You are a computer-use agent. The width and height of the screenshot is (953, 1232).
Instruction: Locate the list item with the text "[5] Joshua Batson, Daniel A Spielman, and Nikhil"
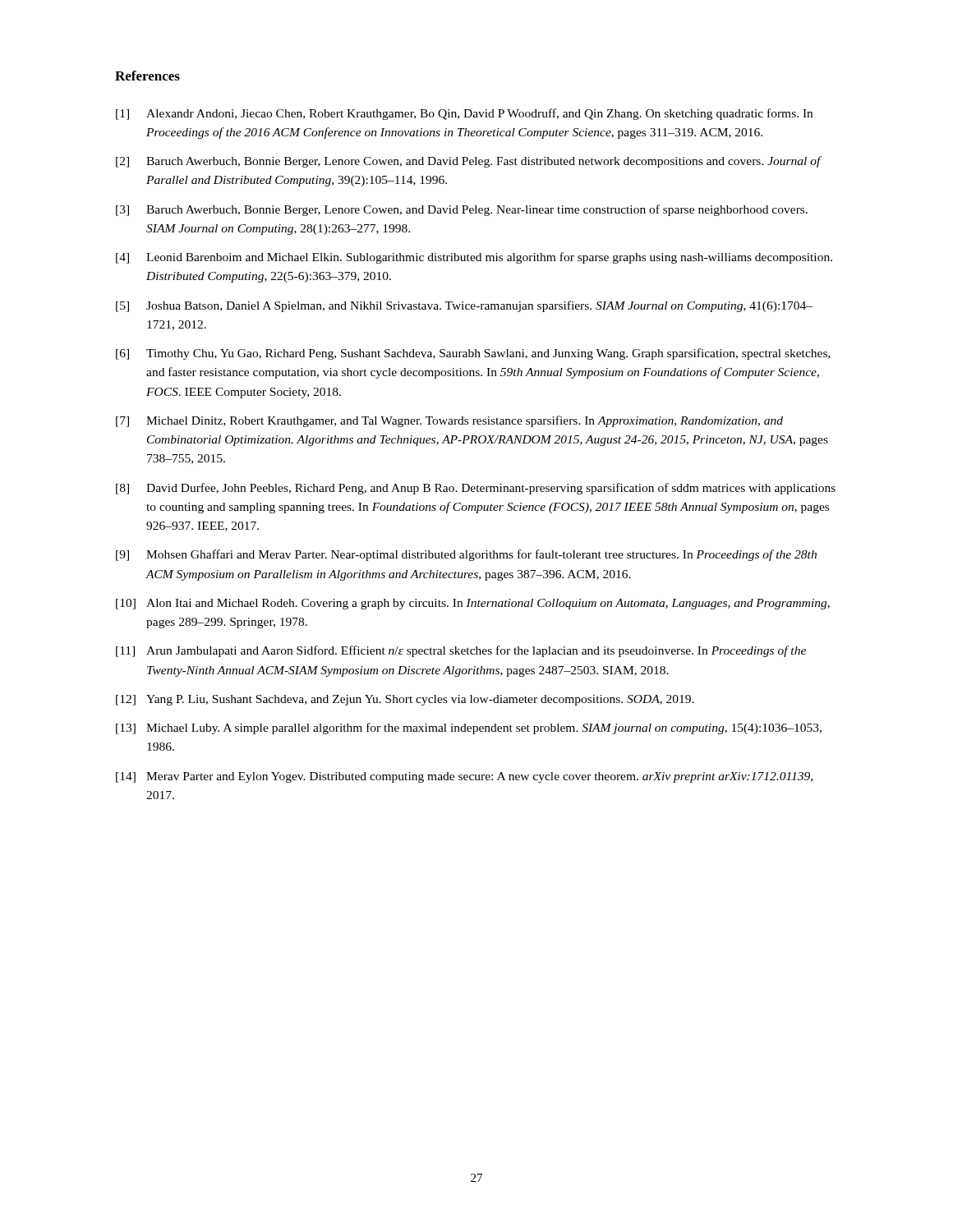pyautogui.click(x=476, y=314)
